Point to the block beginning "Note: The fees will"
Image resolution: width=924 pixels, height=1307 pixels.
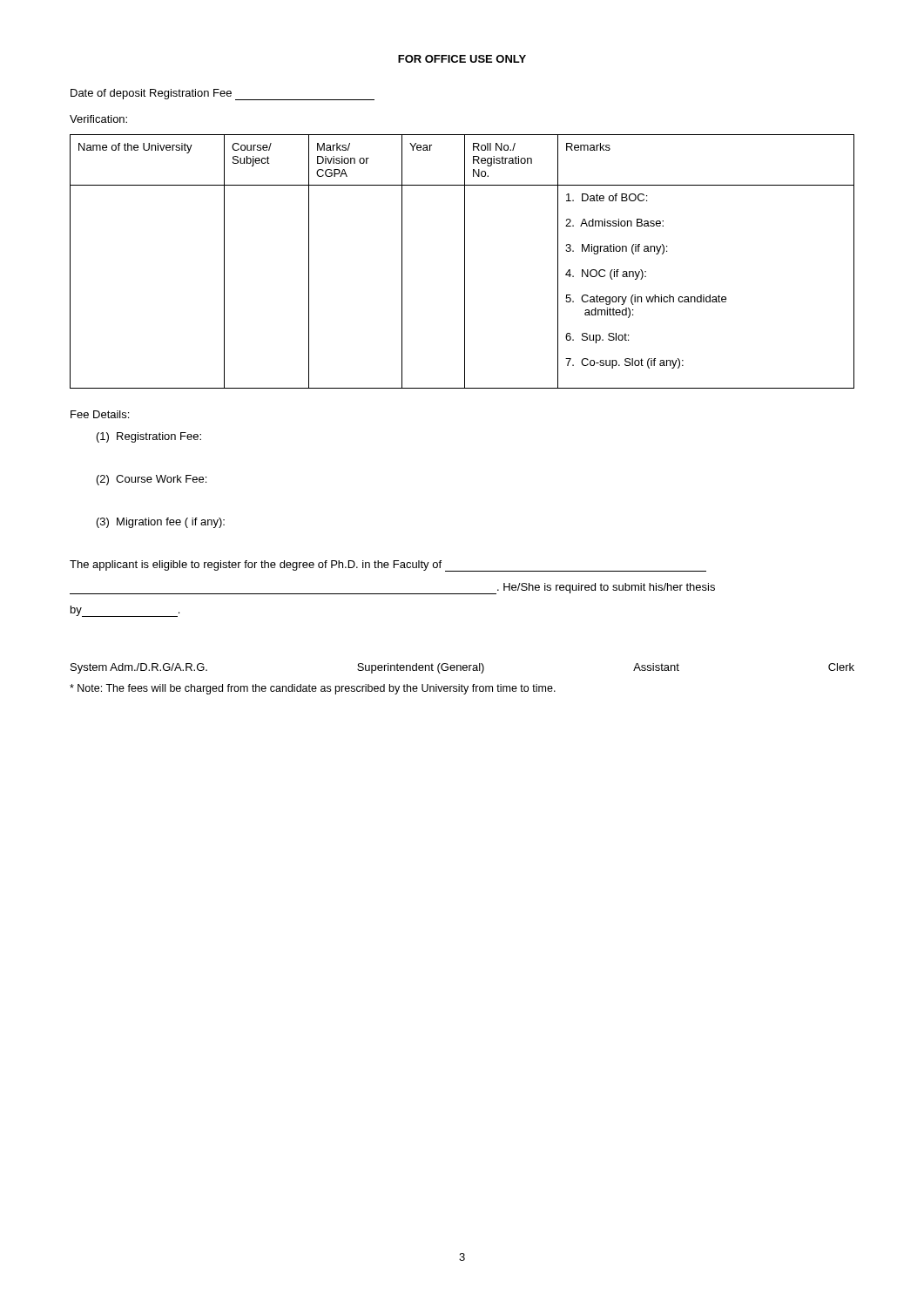tap(313, 688)
